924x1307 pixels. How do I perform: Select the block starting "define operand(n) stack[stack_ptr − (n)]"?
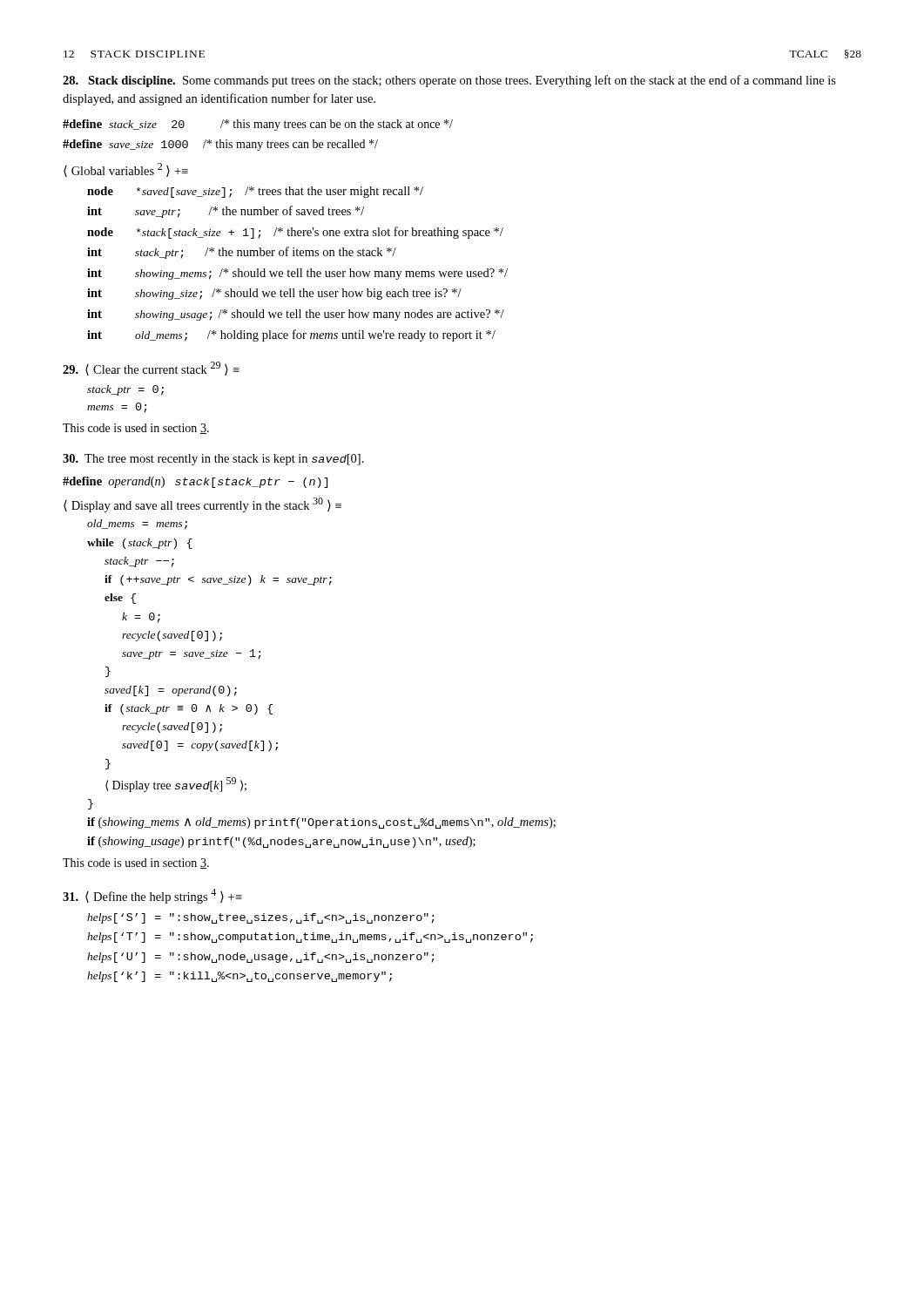coord(196,481)
